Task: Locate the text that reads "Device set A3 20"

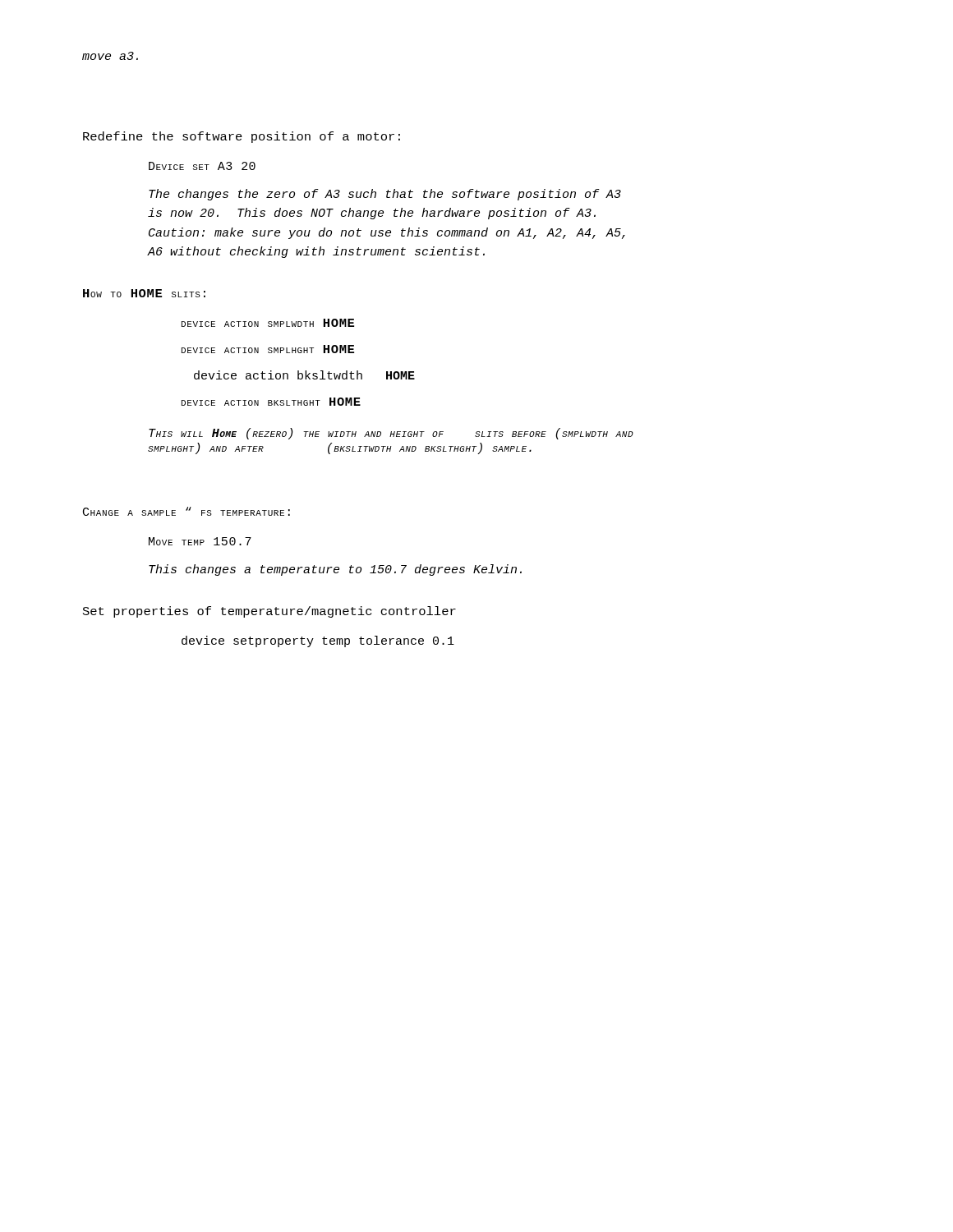Action: [x=202, y=167]
